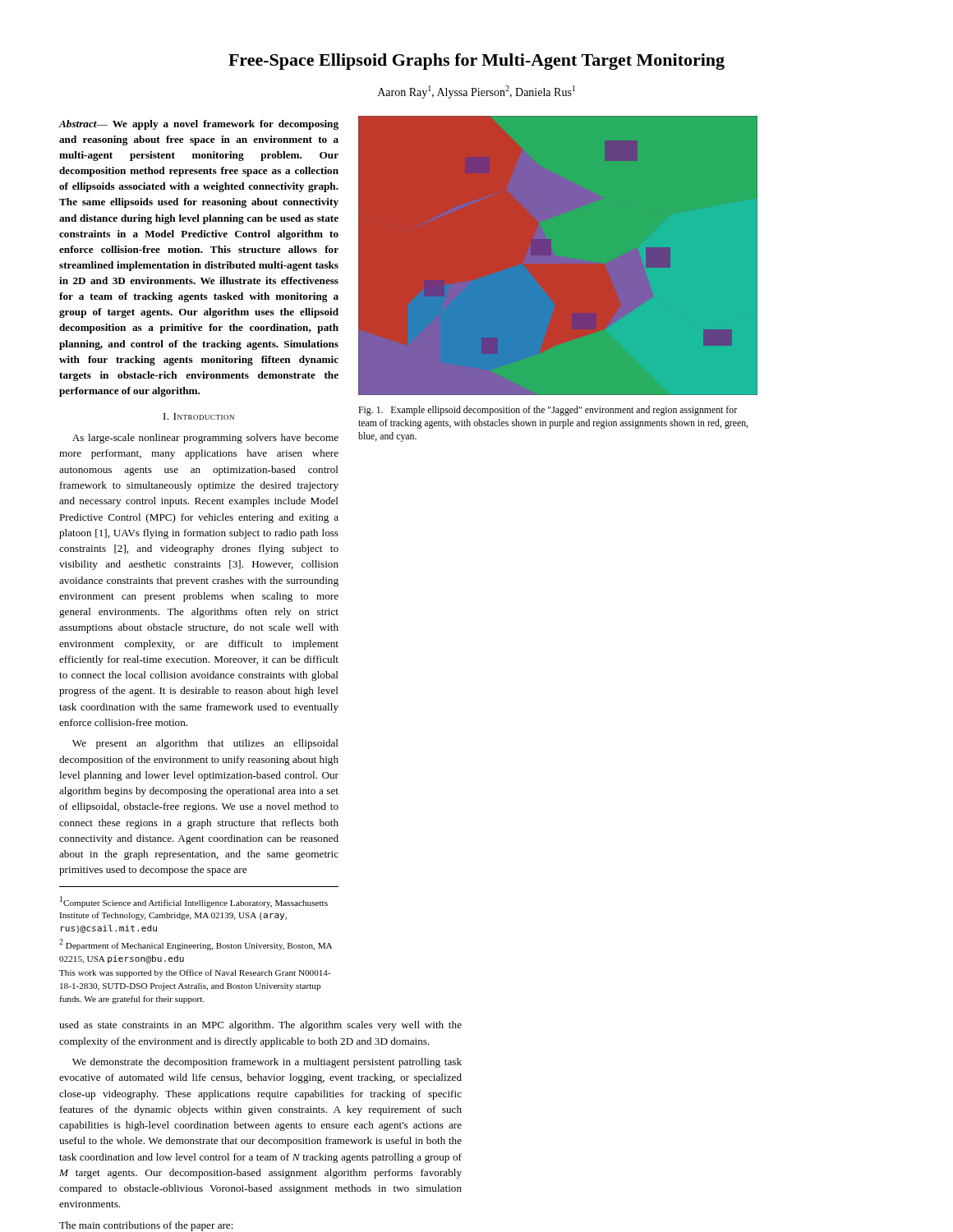Select the photo
Image resolution: width=953 pixels, height=1232 pixels.
[x=626, y=257]
